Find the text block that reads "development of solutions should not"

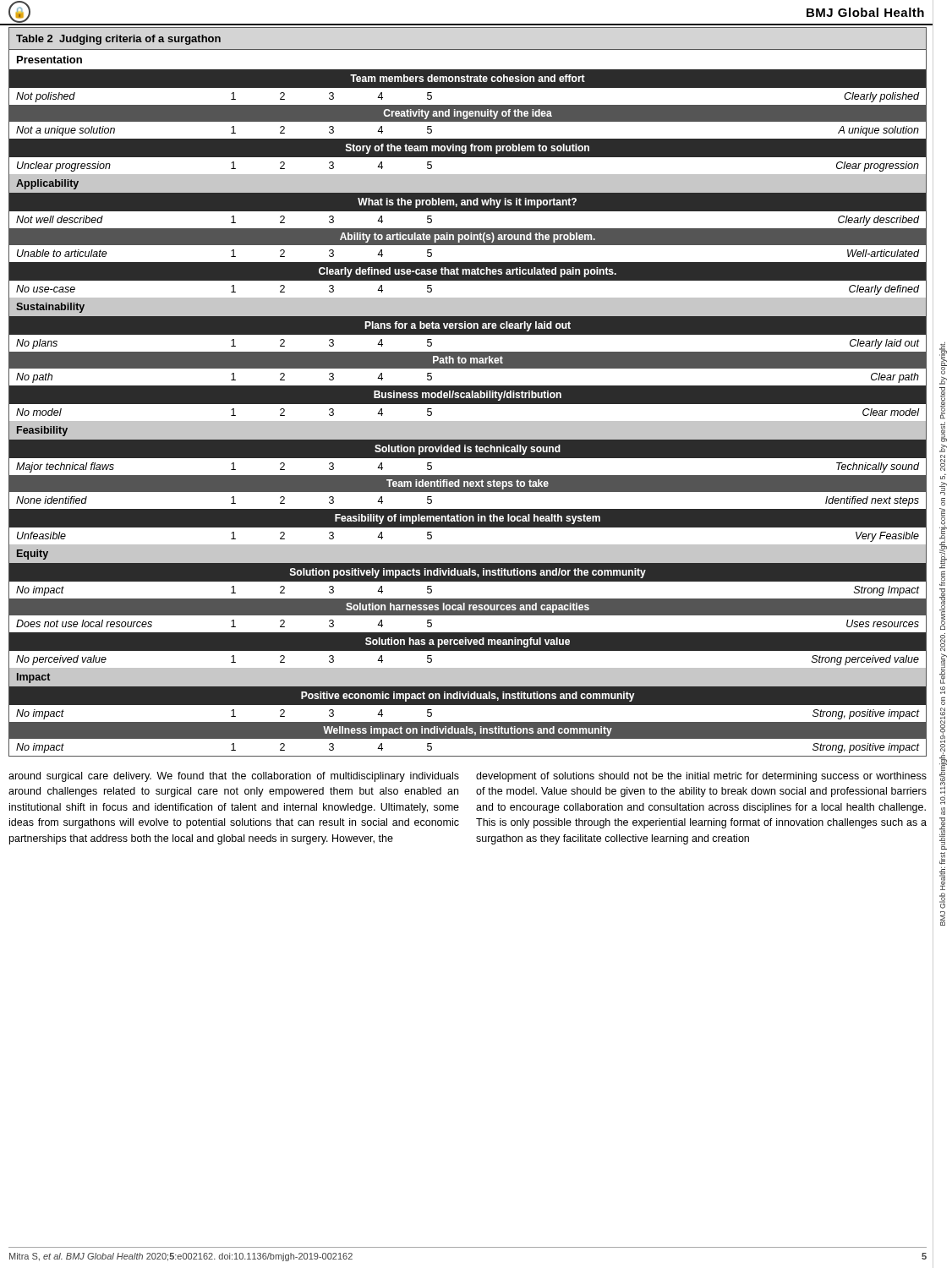[701, 807]
